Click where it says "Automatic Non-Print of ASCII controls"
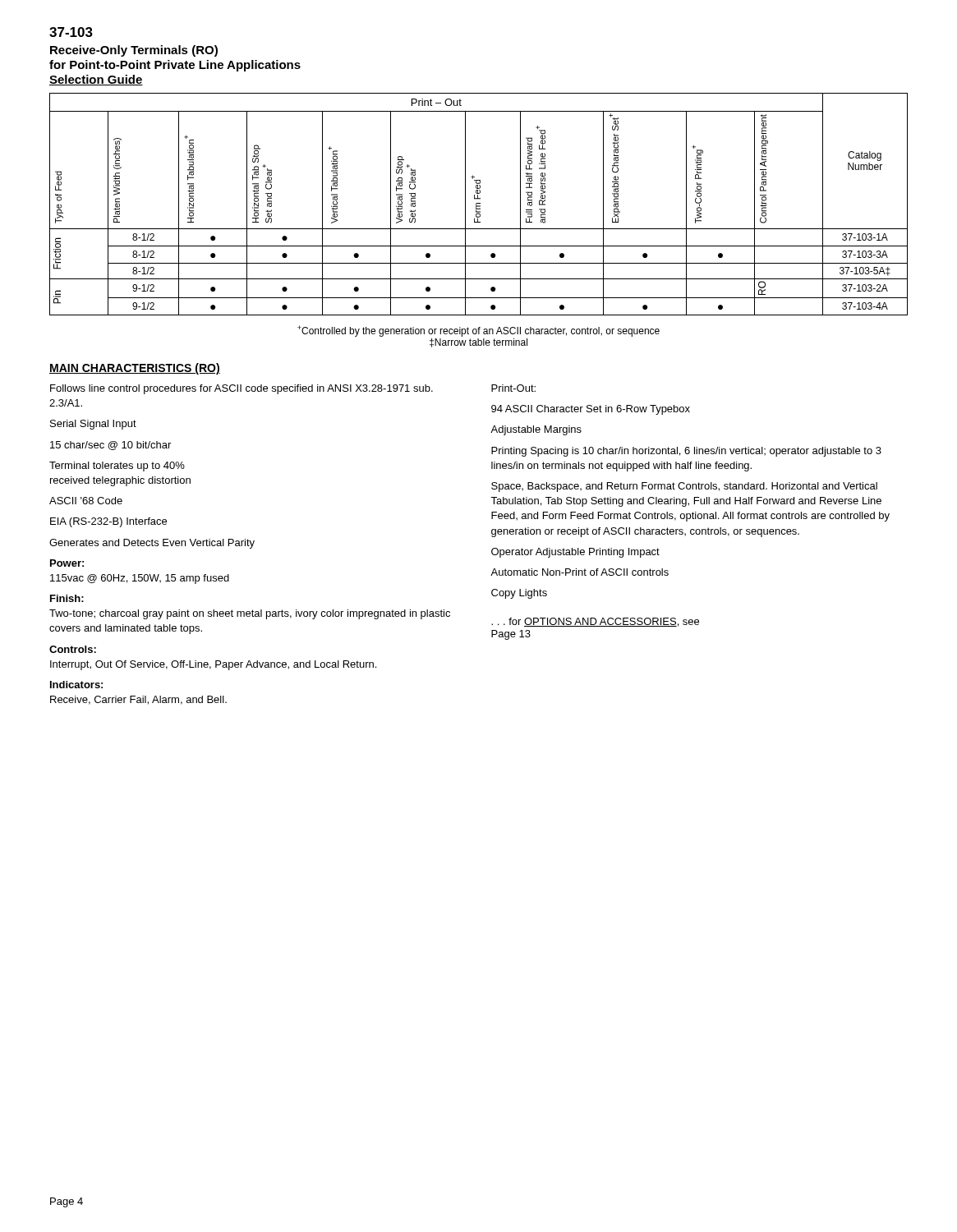957x1232 pixels. [580, 572]
